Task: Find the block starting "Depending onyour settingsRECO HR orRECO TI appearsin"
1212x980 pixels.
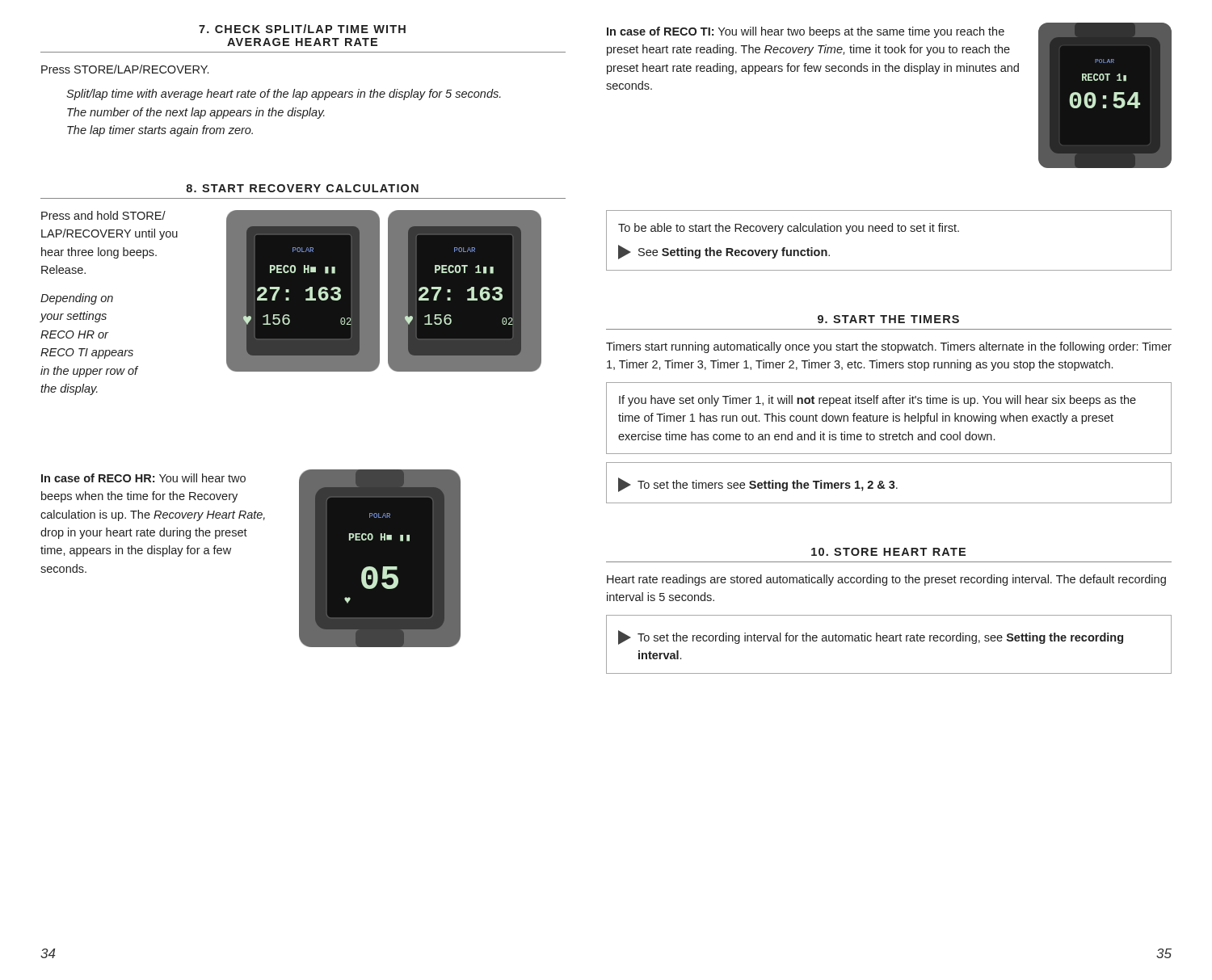Action: (129, 343)
